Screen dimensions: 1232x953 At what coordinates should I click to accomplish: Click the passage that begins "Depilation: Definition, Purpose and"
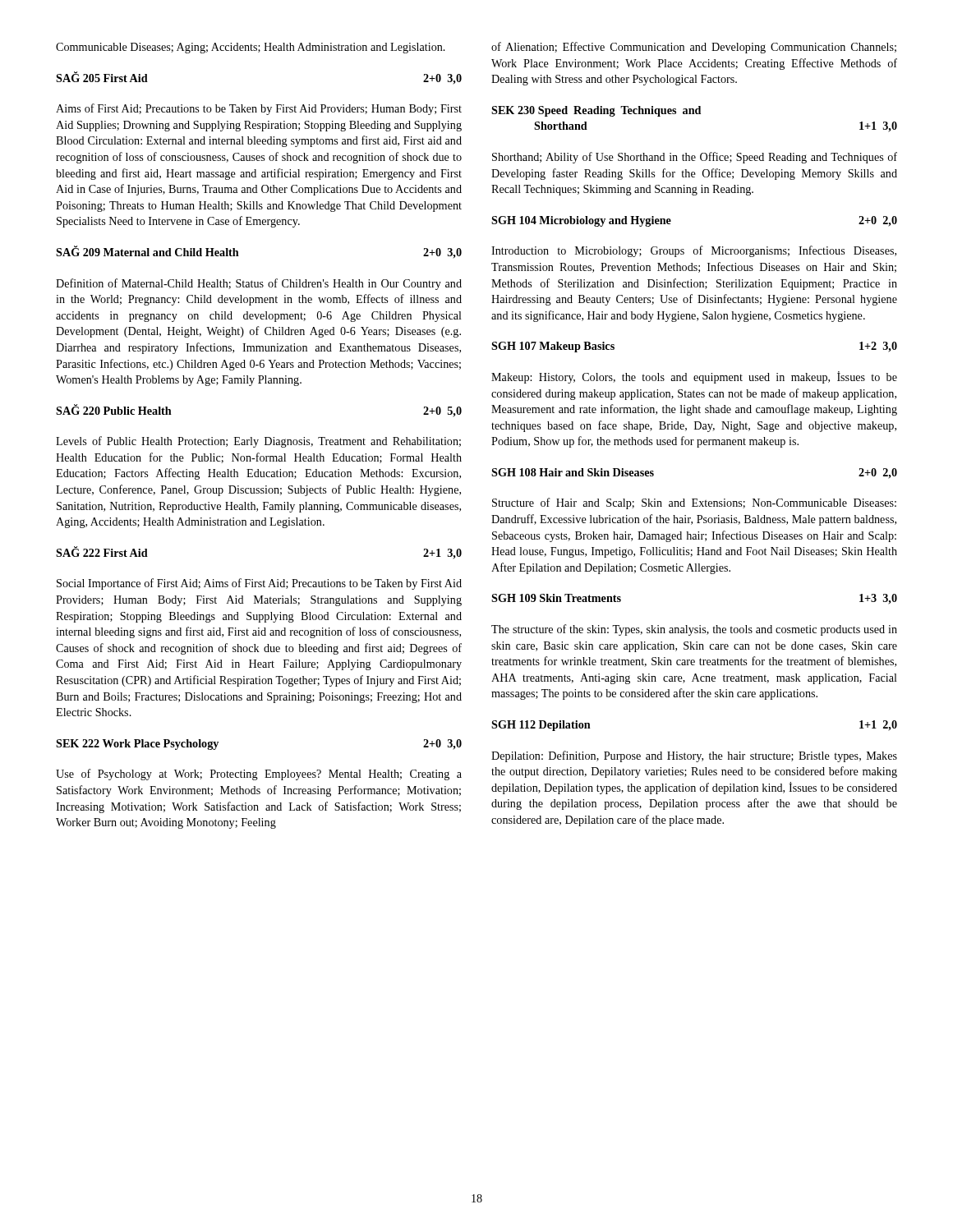694,788
